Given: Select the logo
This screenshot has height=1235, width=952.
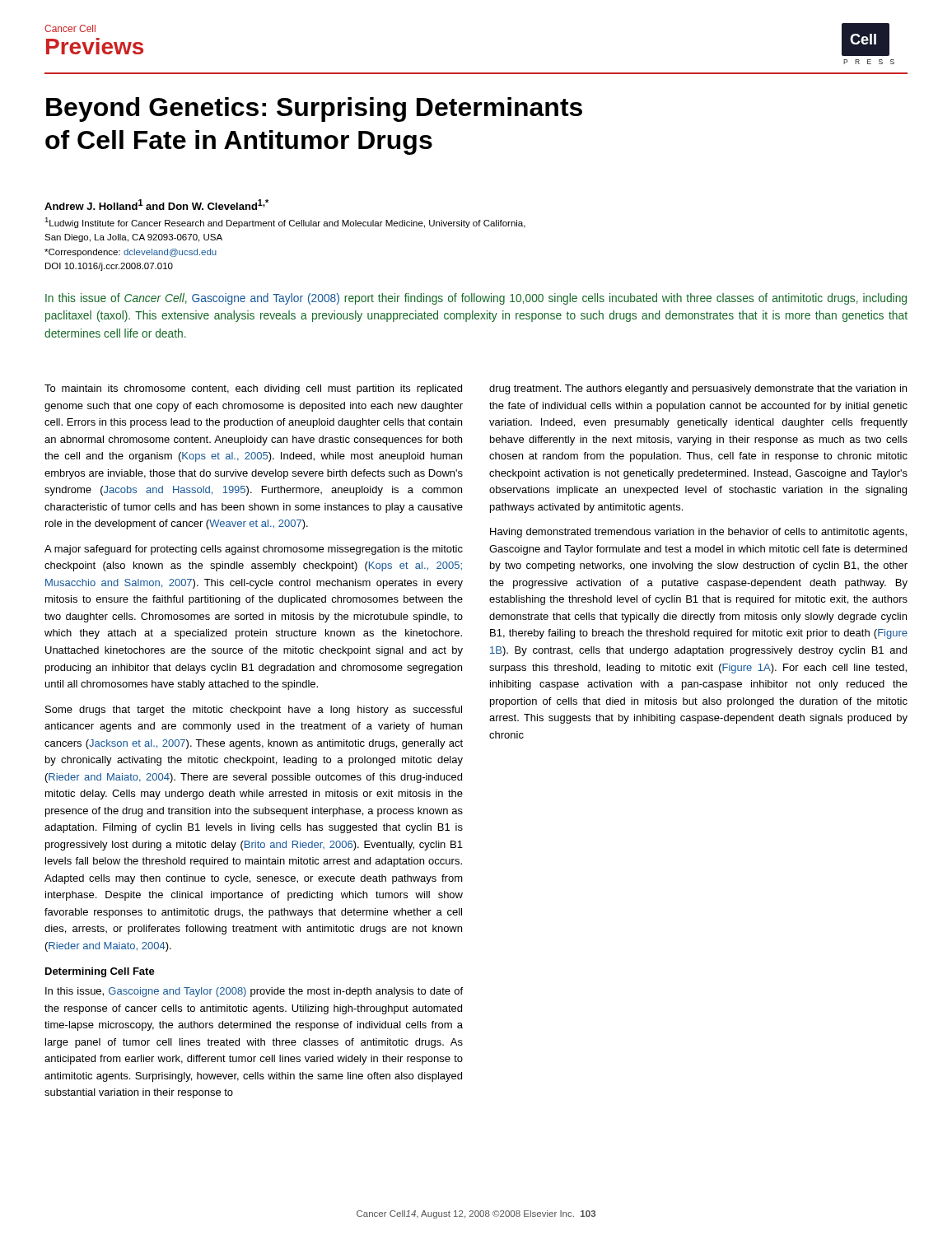Looking at the screenshot, I should tap(875, 46).
